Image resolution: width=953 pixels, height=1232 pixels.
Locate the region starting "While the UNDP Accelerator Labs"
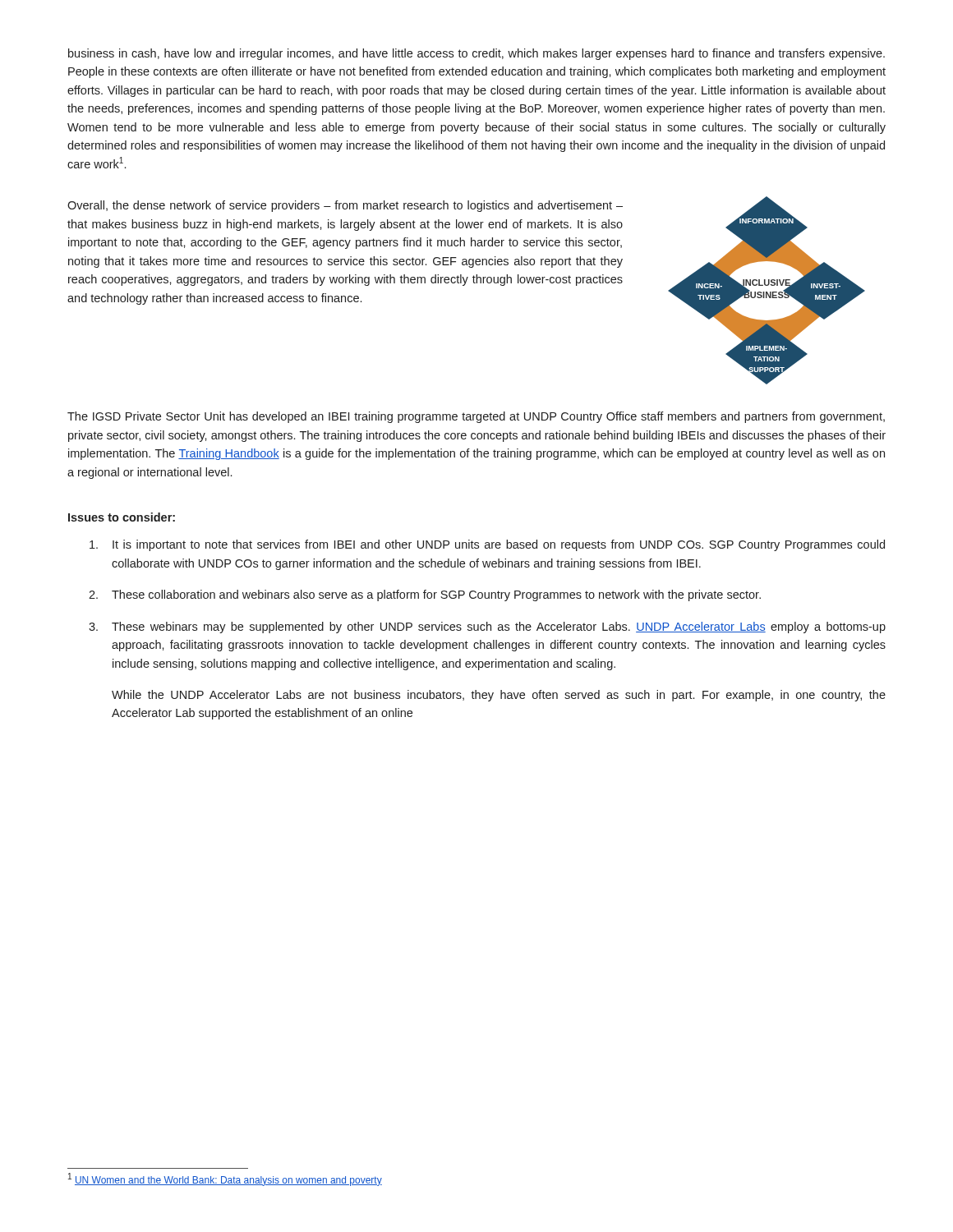(499, 704)
